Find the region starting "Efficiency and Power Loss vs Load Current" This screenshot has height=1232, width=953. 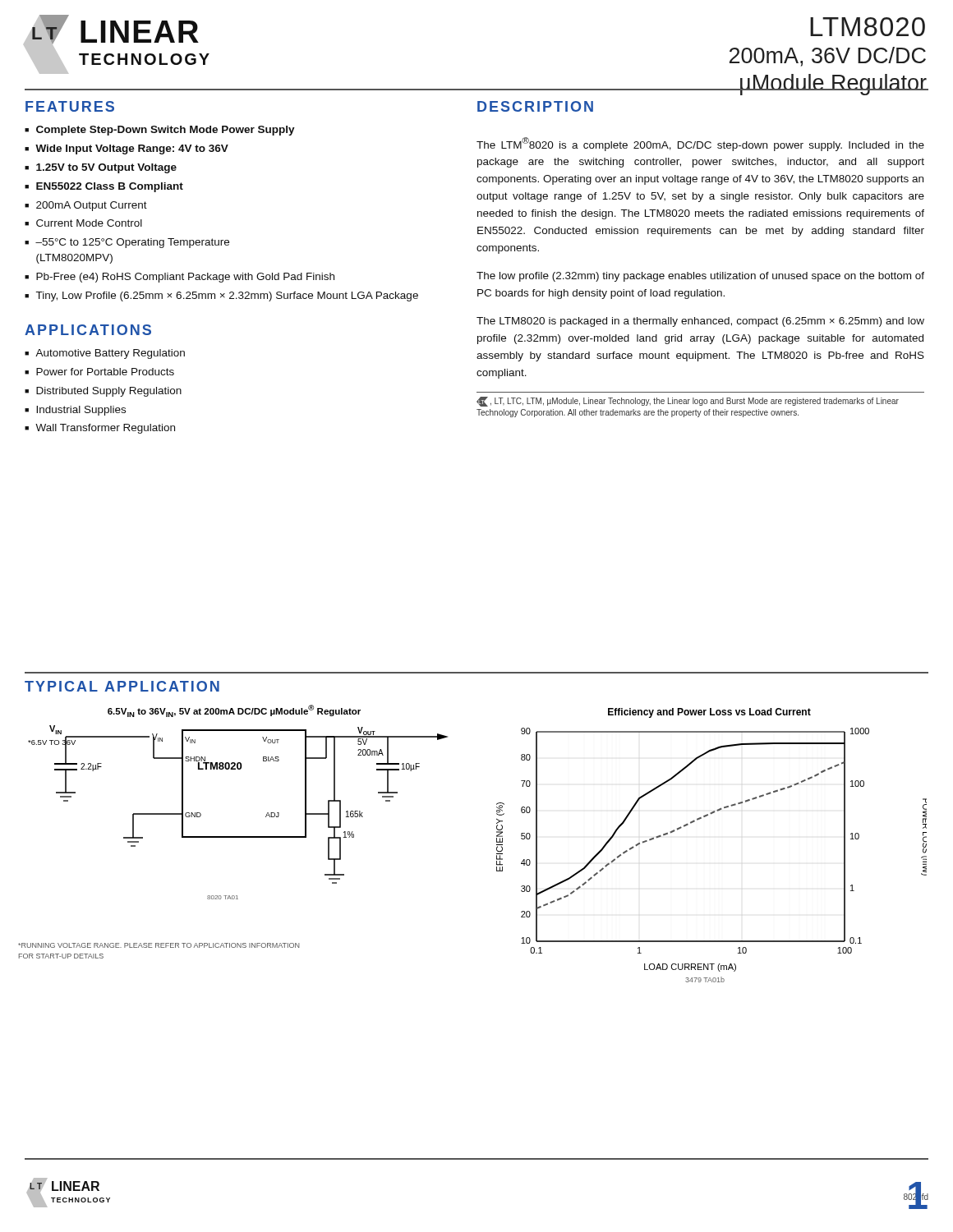(709, 712)
